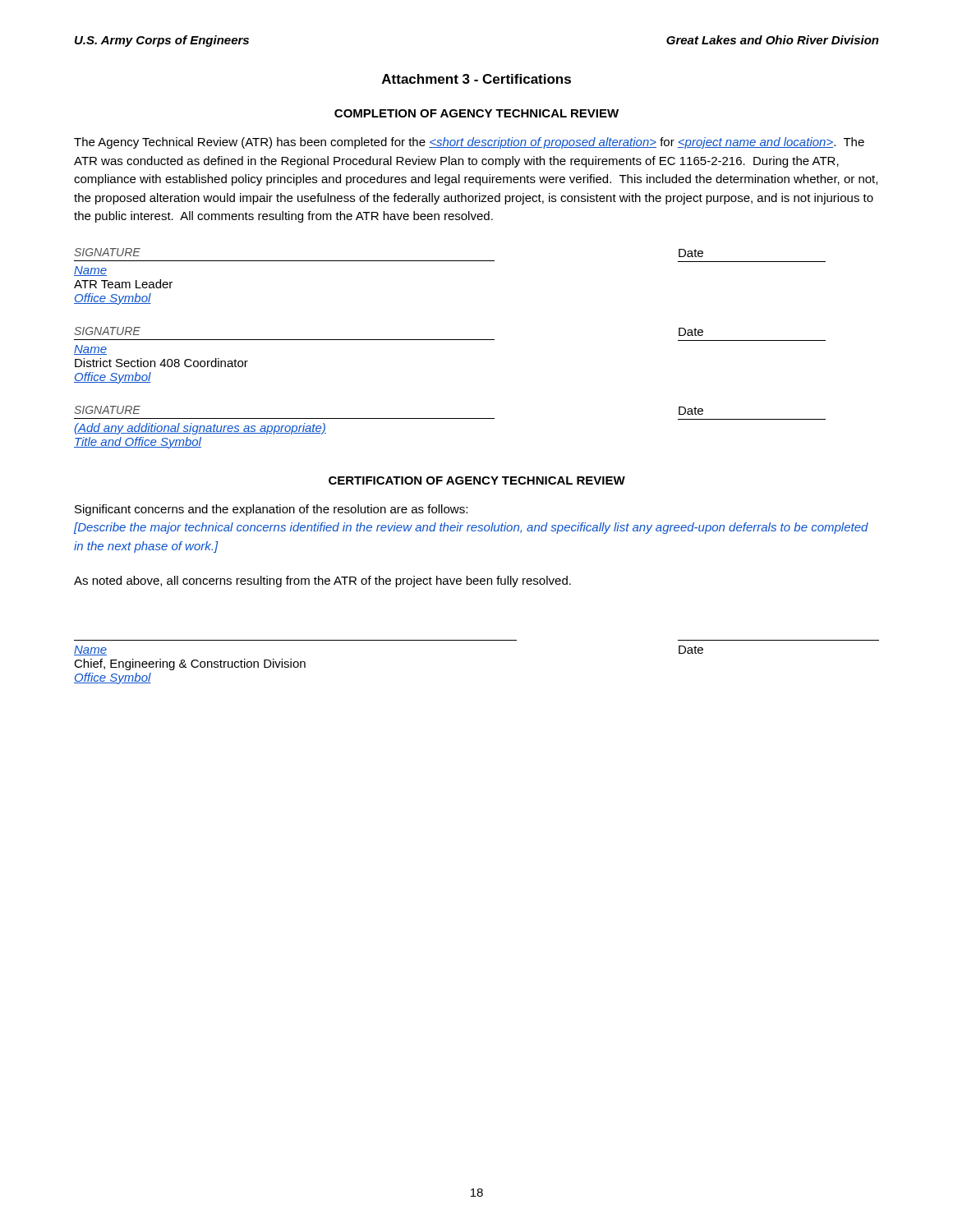953x1232 pixels.
Task: Find the passage starting "CERTIFICATION OF AGENCY"
Action: tap(476, 480)
